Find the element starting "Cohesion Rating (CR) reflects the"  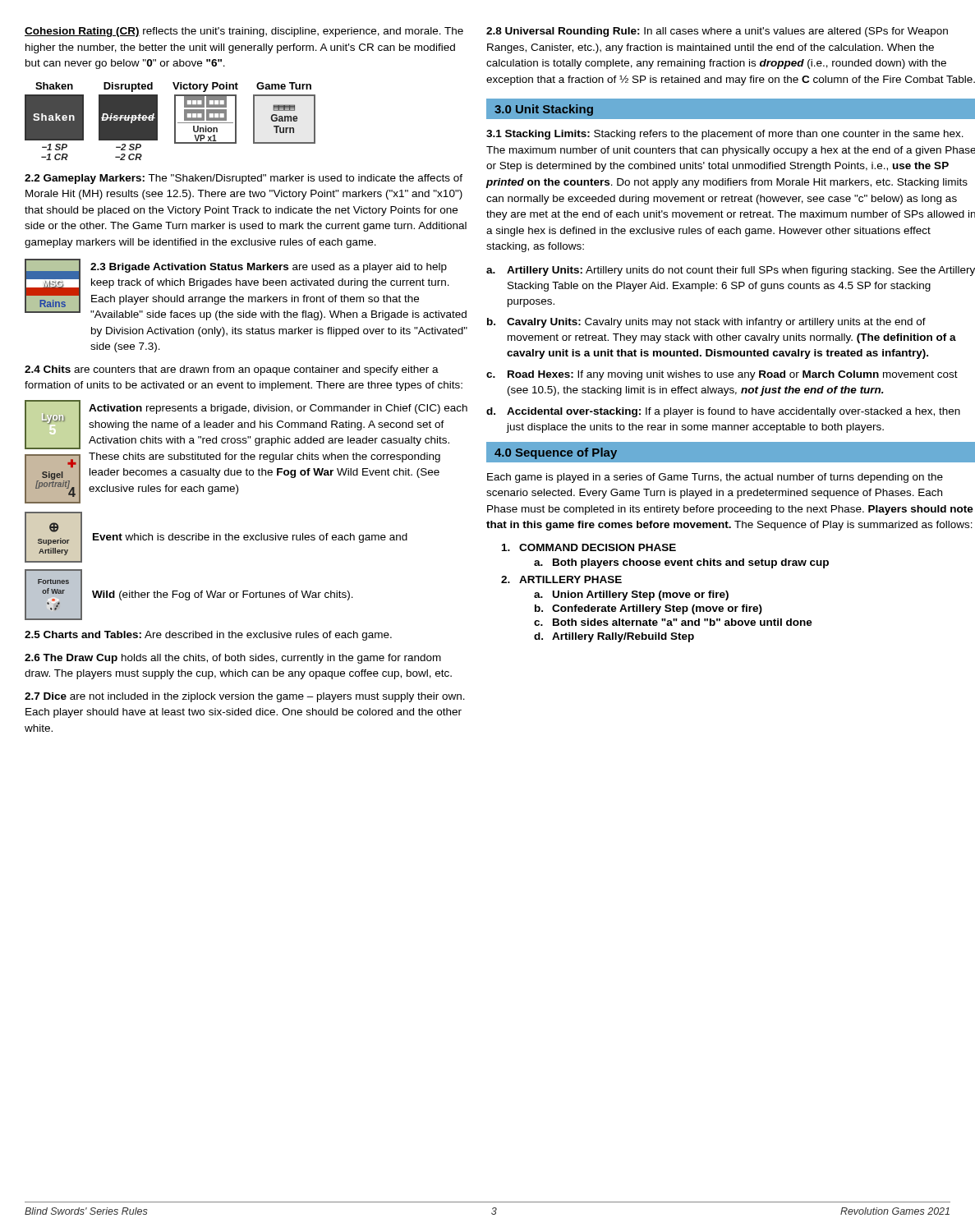click(x=246, y=47)
